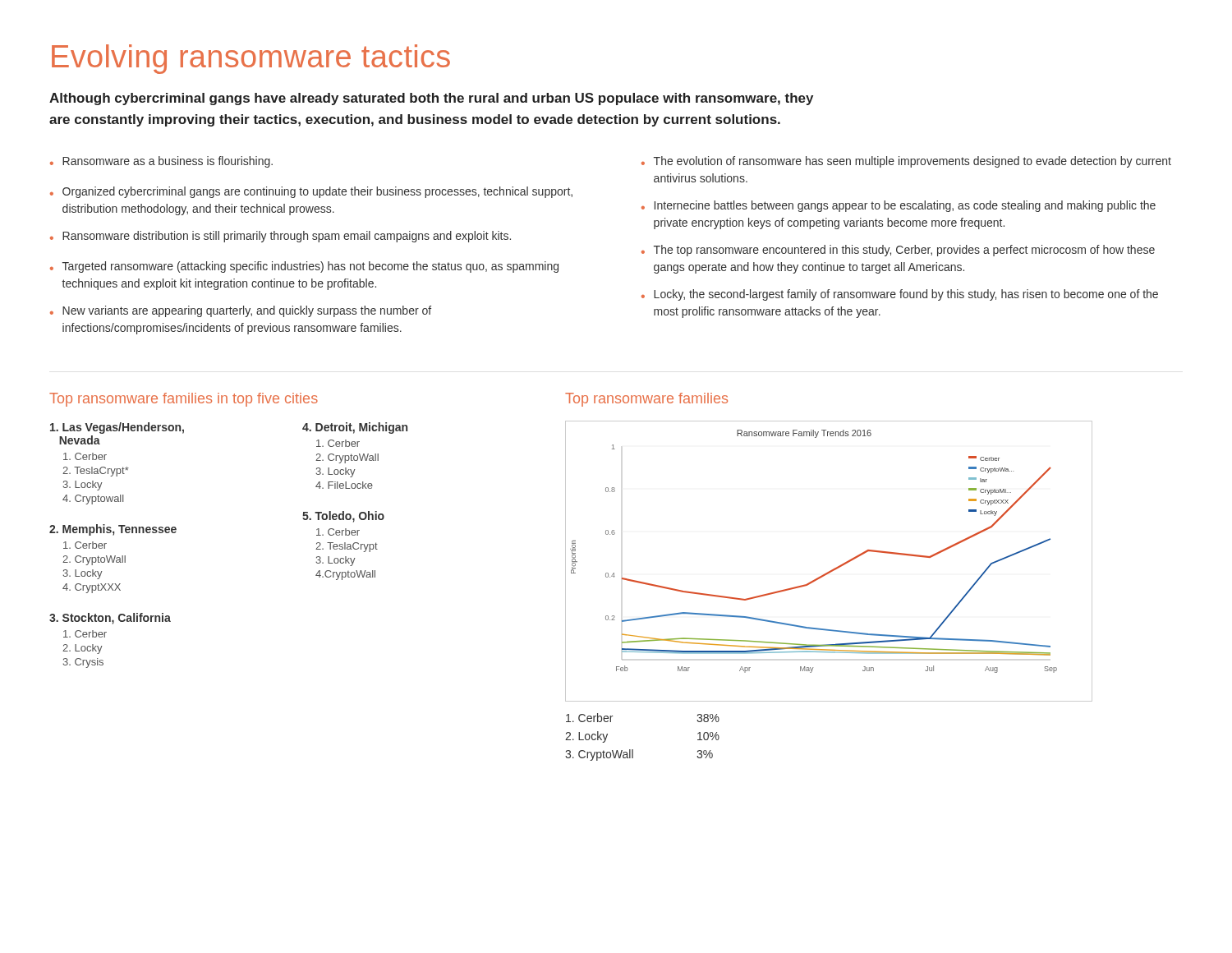
Task: Locate the list item that reads "• The top"
Action: pyautogui.click(x=912, y=259)
